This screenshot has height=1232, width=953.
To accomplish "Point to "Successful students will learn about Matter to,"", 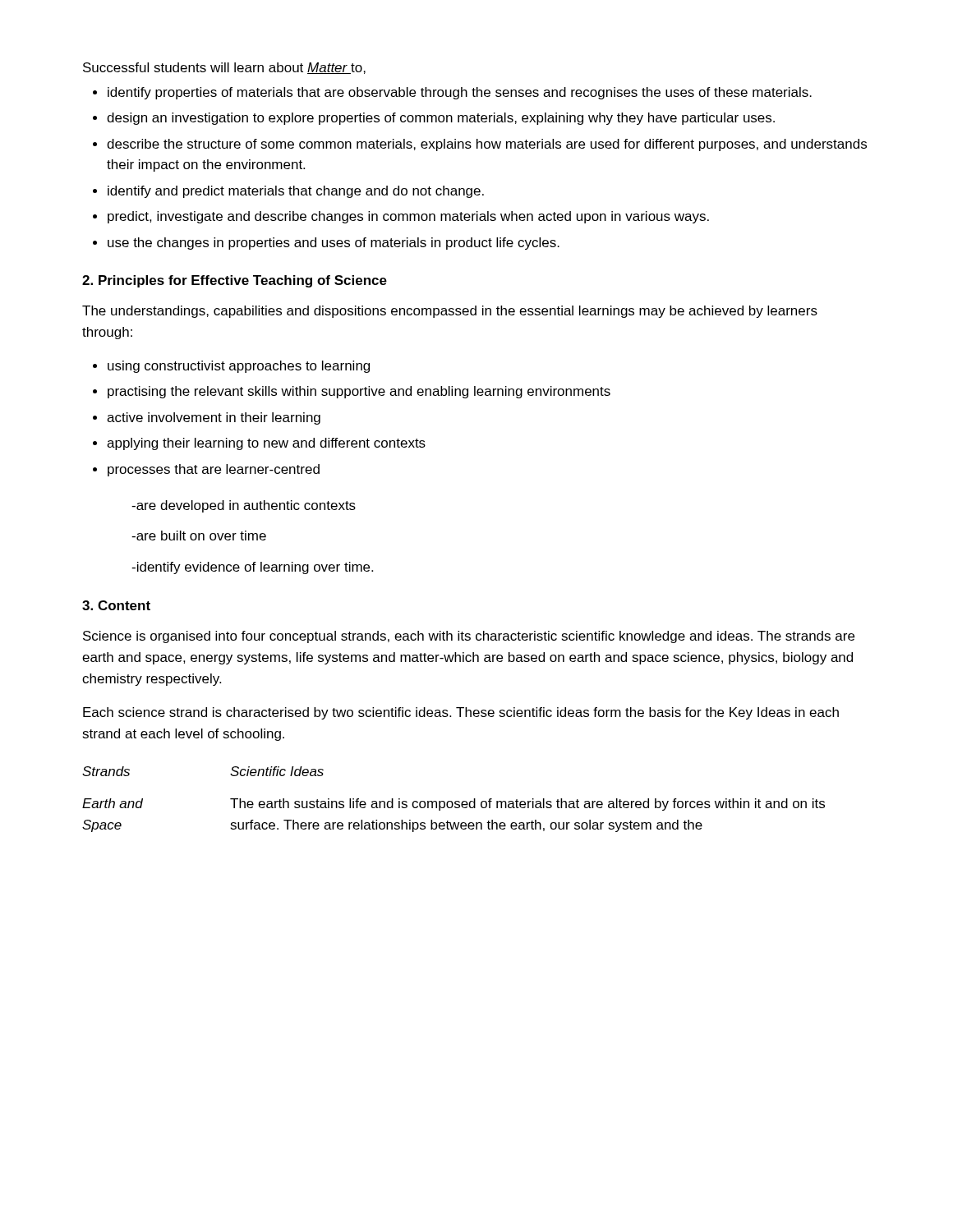I will pos(224,68).
